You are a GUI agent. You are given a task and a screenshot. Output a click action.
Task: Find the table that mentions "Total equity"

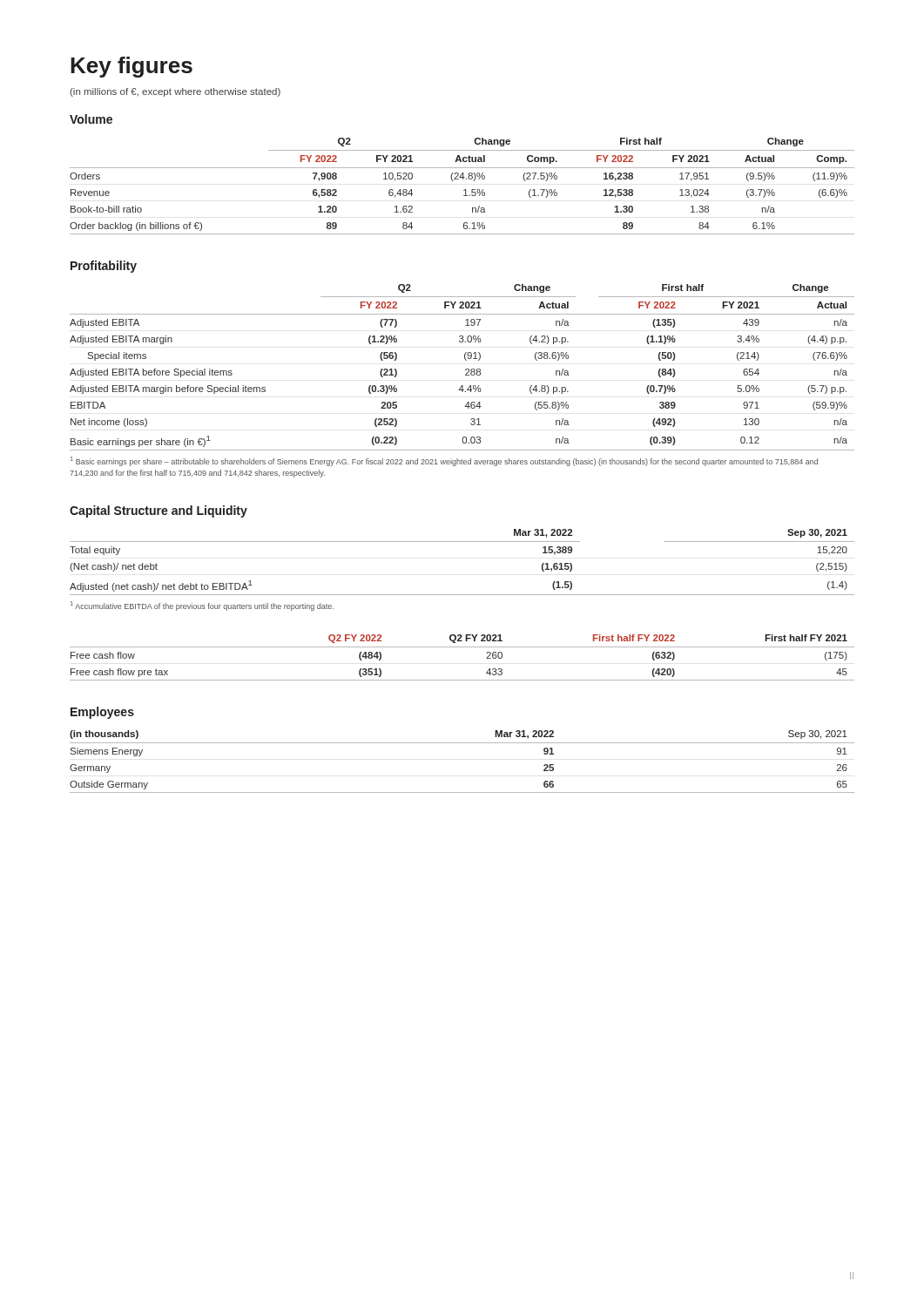click(462, 560)
